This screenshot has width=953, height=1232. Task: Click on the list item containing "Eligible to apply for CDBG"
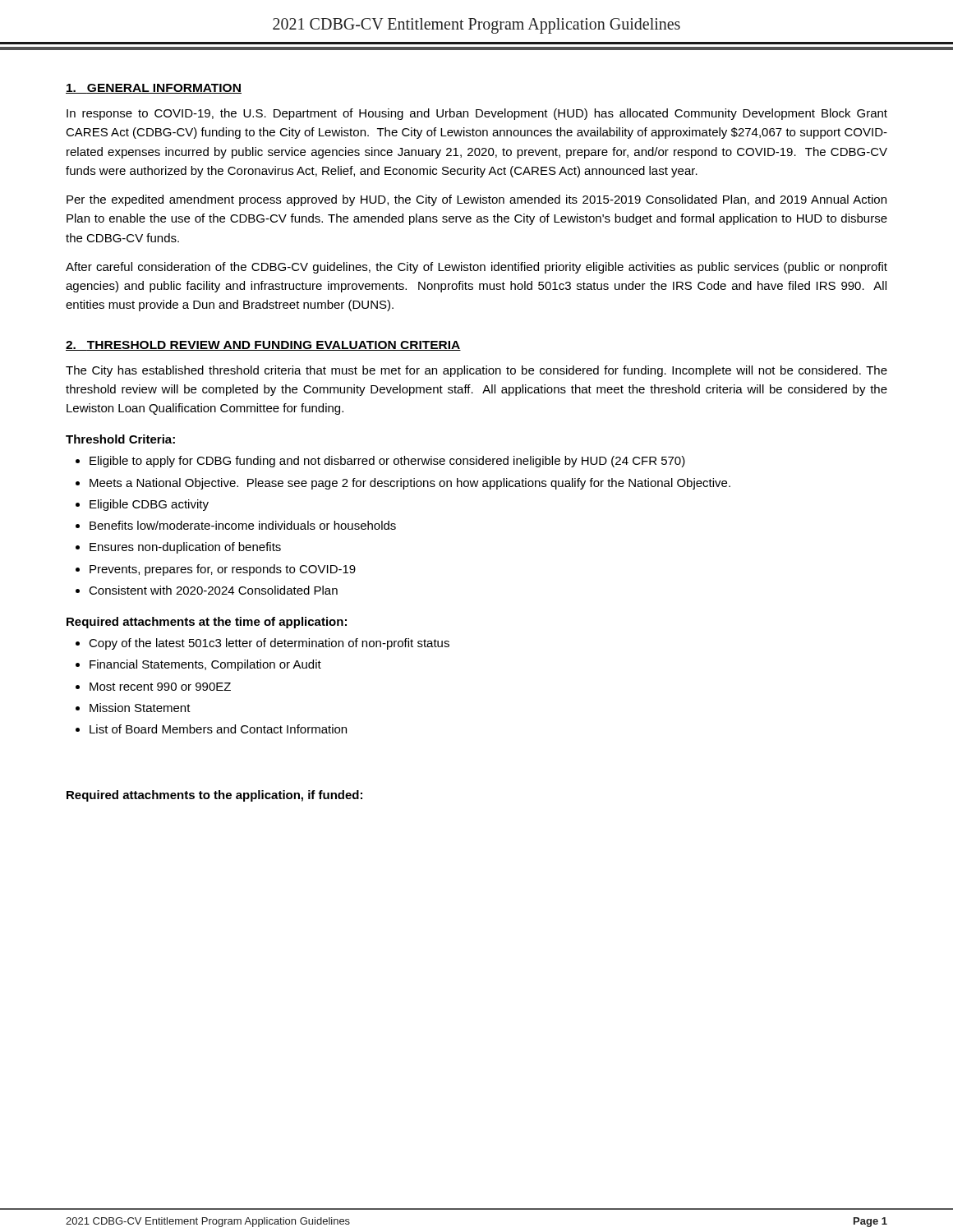(488, 461)
